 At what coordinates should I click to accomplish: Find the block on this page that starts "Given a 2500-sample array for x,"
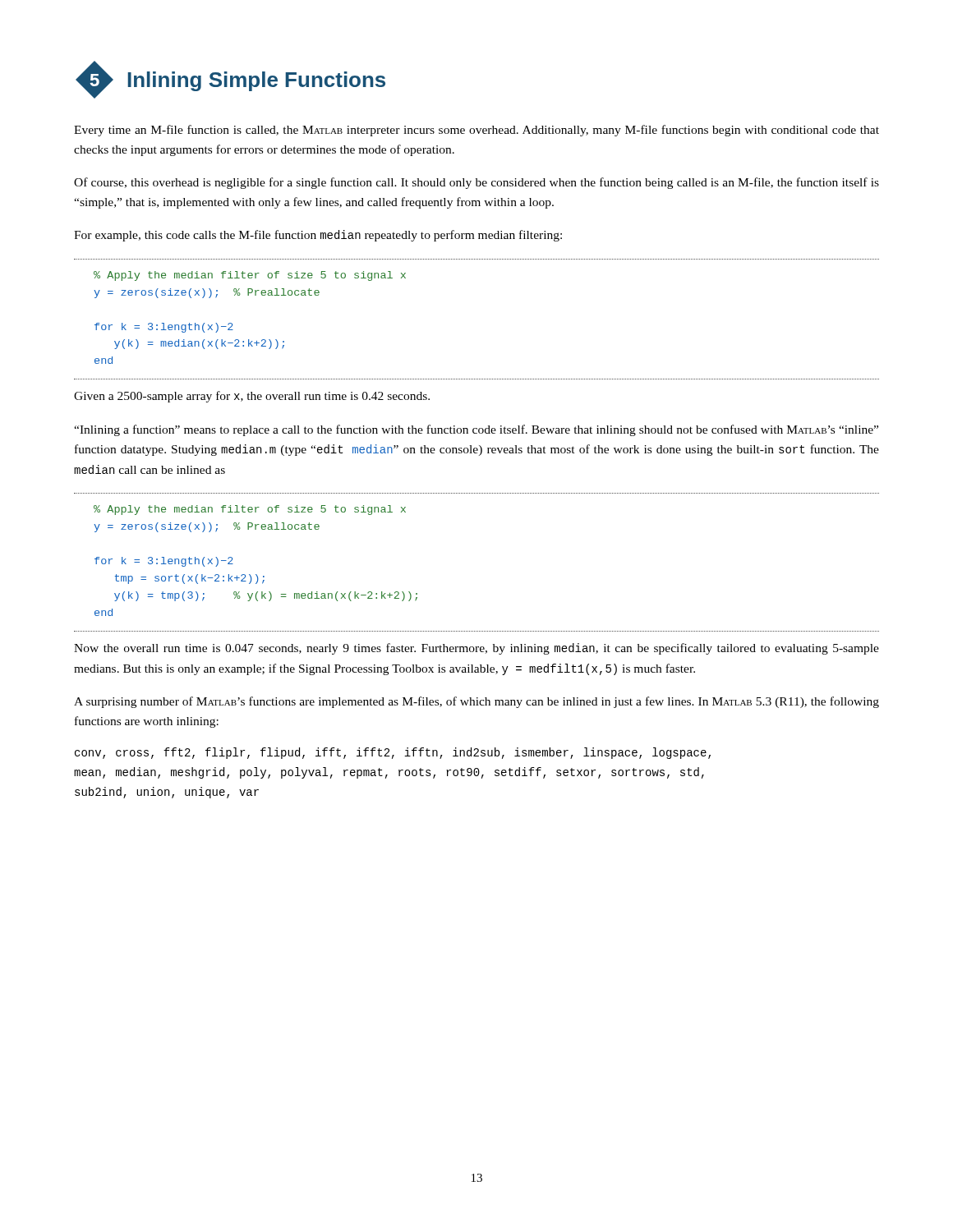(252, 396)
